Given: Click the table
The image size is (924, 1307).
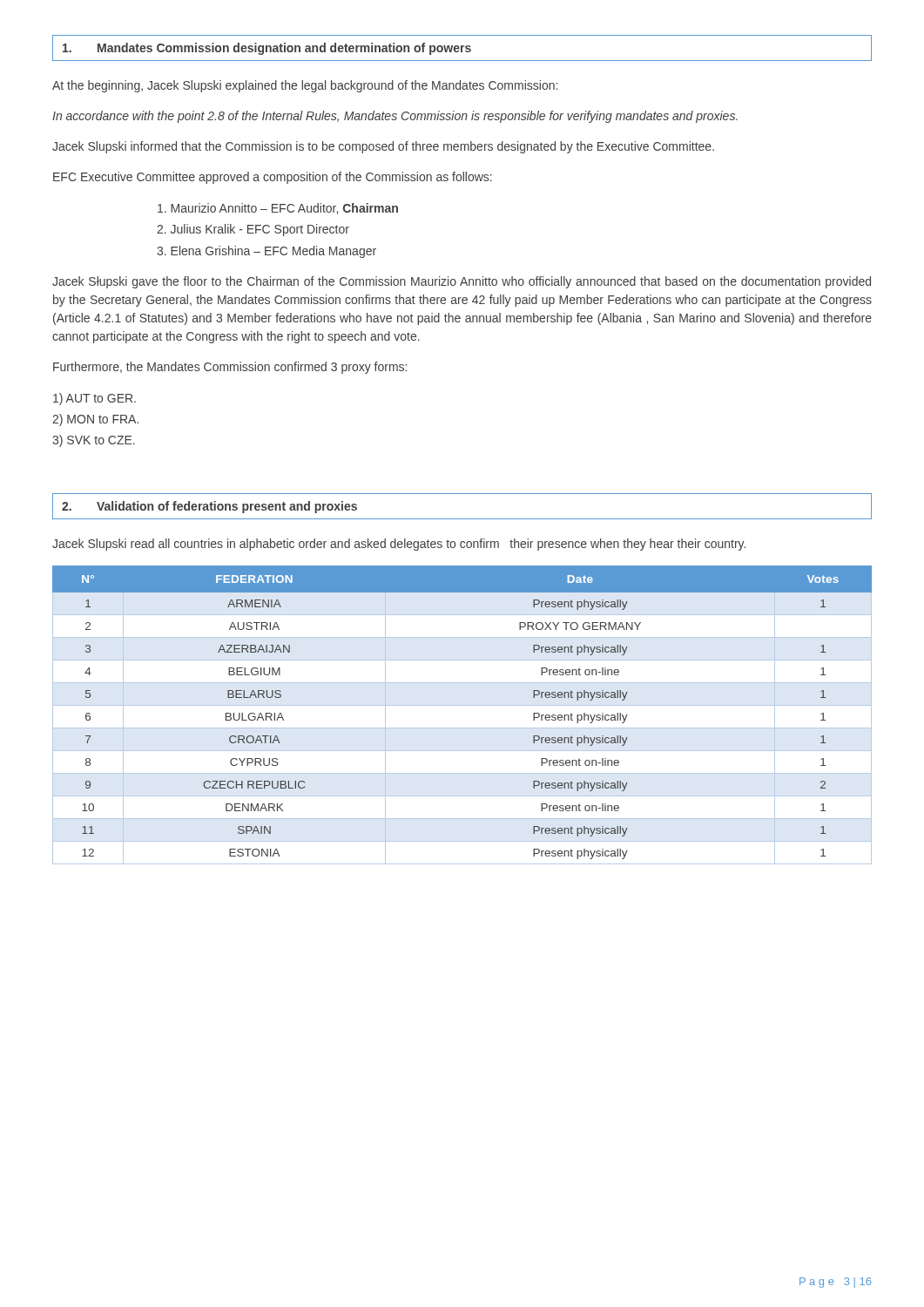Looking at the screenshot, I should tap(462, 715).
